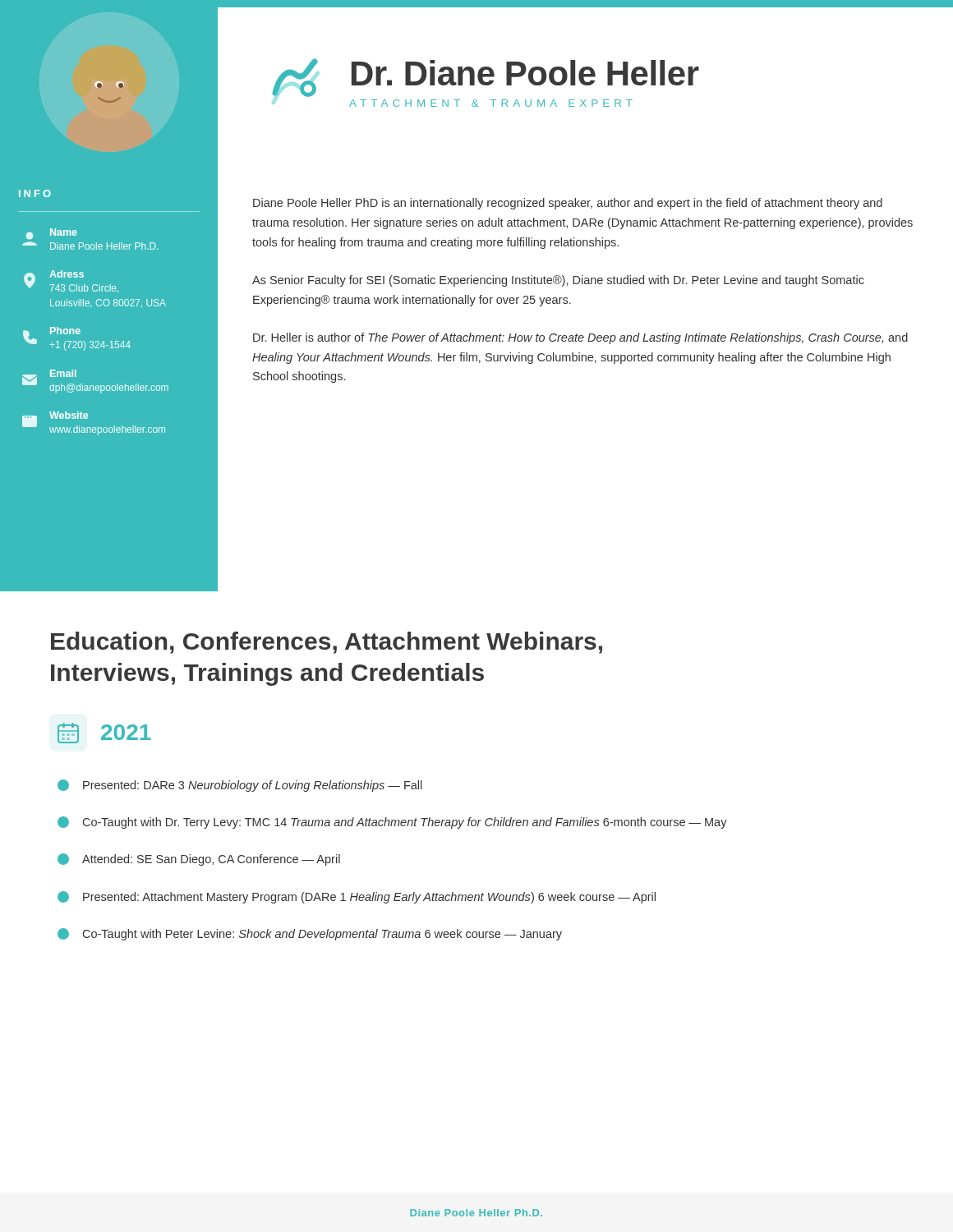Click on the list item that reads "Presented: DARe 3"
The width and height of the screenshot is (953, 1232).
[240, 786]
